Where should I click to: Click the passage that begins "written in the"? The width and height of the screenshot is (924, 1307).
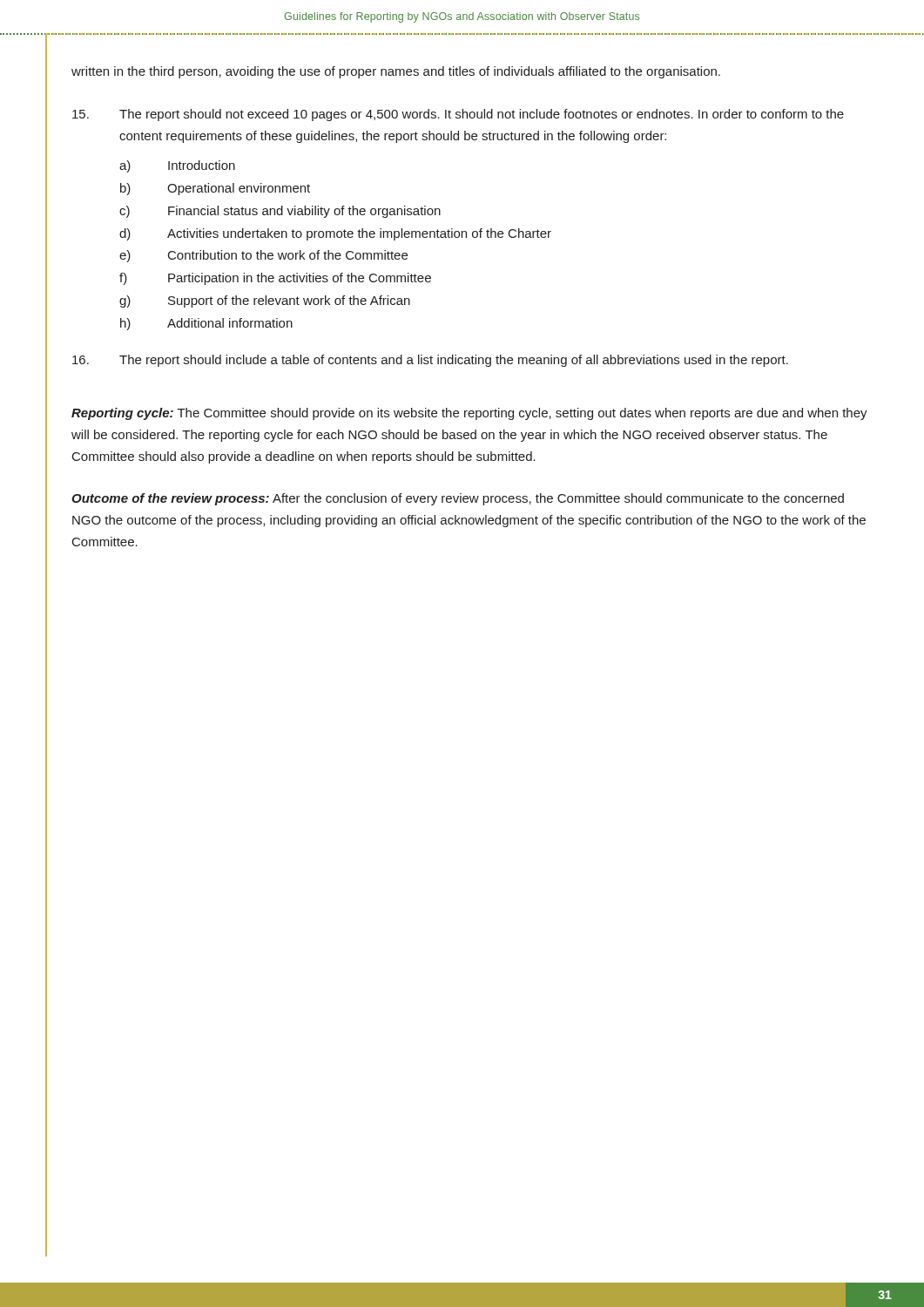point(396,71)
